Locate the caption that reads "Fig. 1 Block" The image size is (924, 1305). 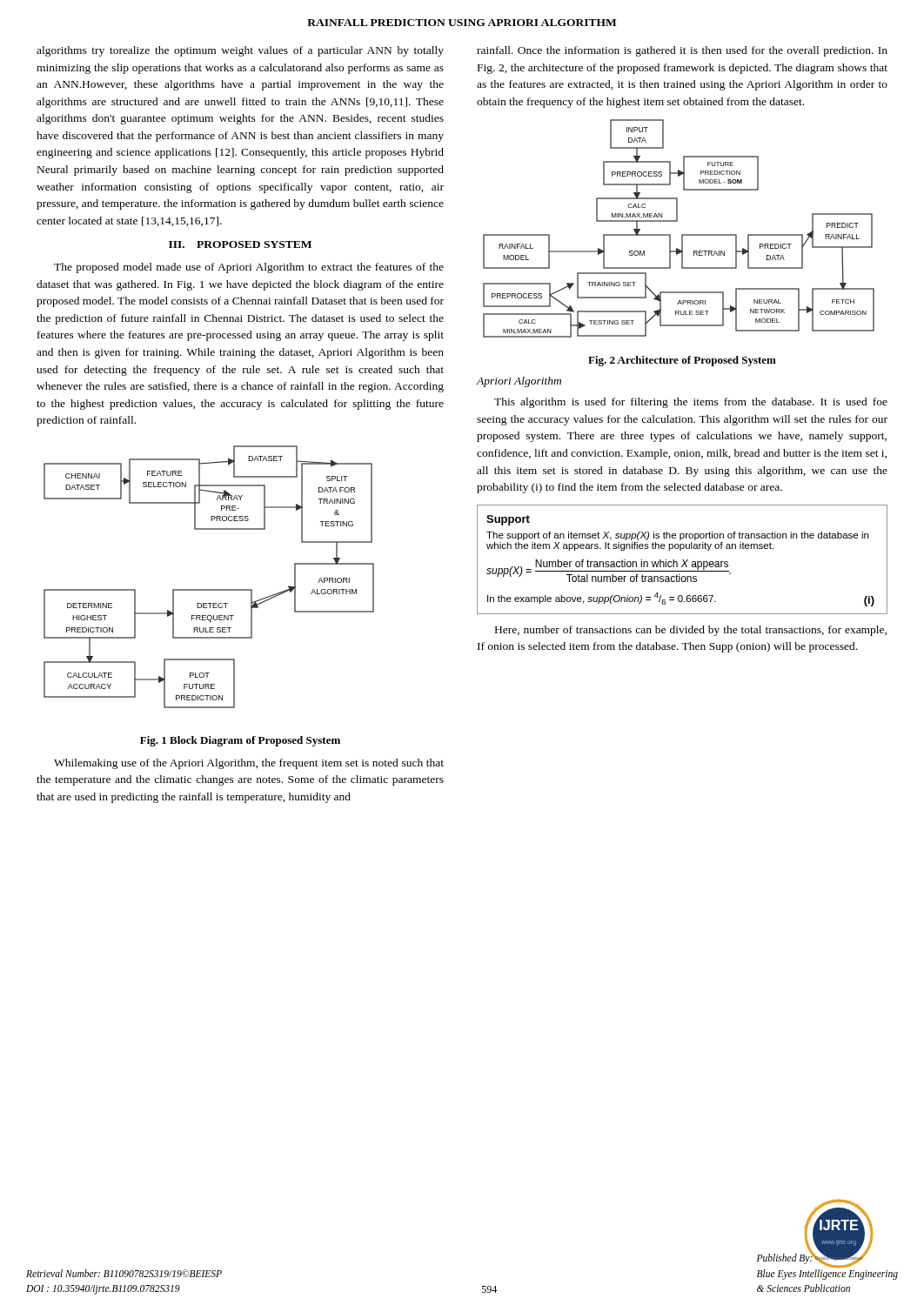click(240, 740)
